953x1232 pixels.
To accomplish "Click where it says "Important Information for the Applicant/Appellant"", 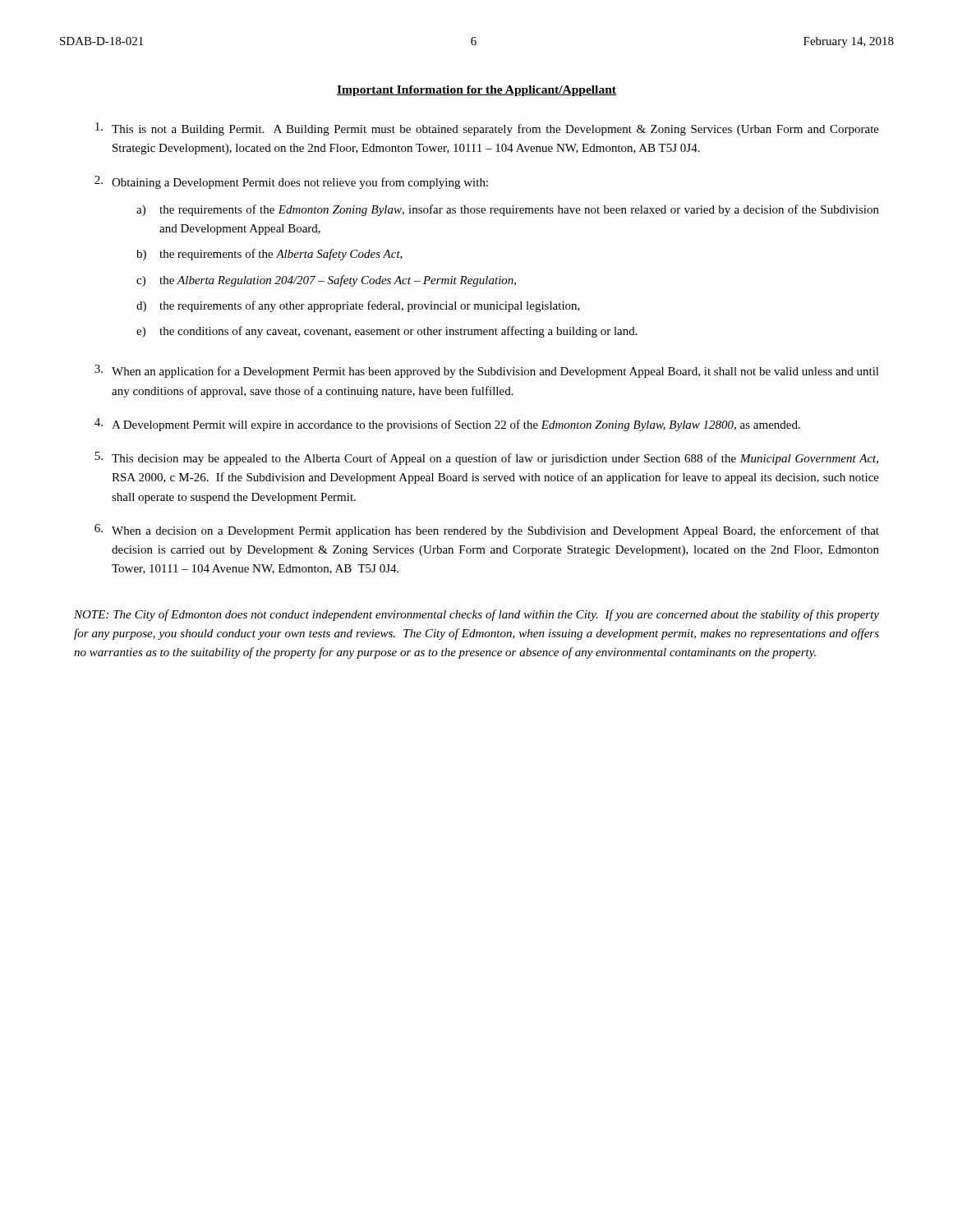I will click(x=476, y=89).
